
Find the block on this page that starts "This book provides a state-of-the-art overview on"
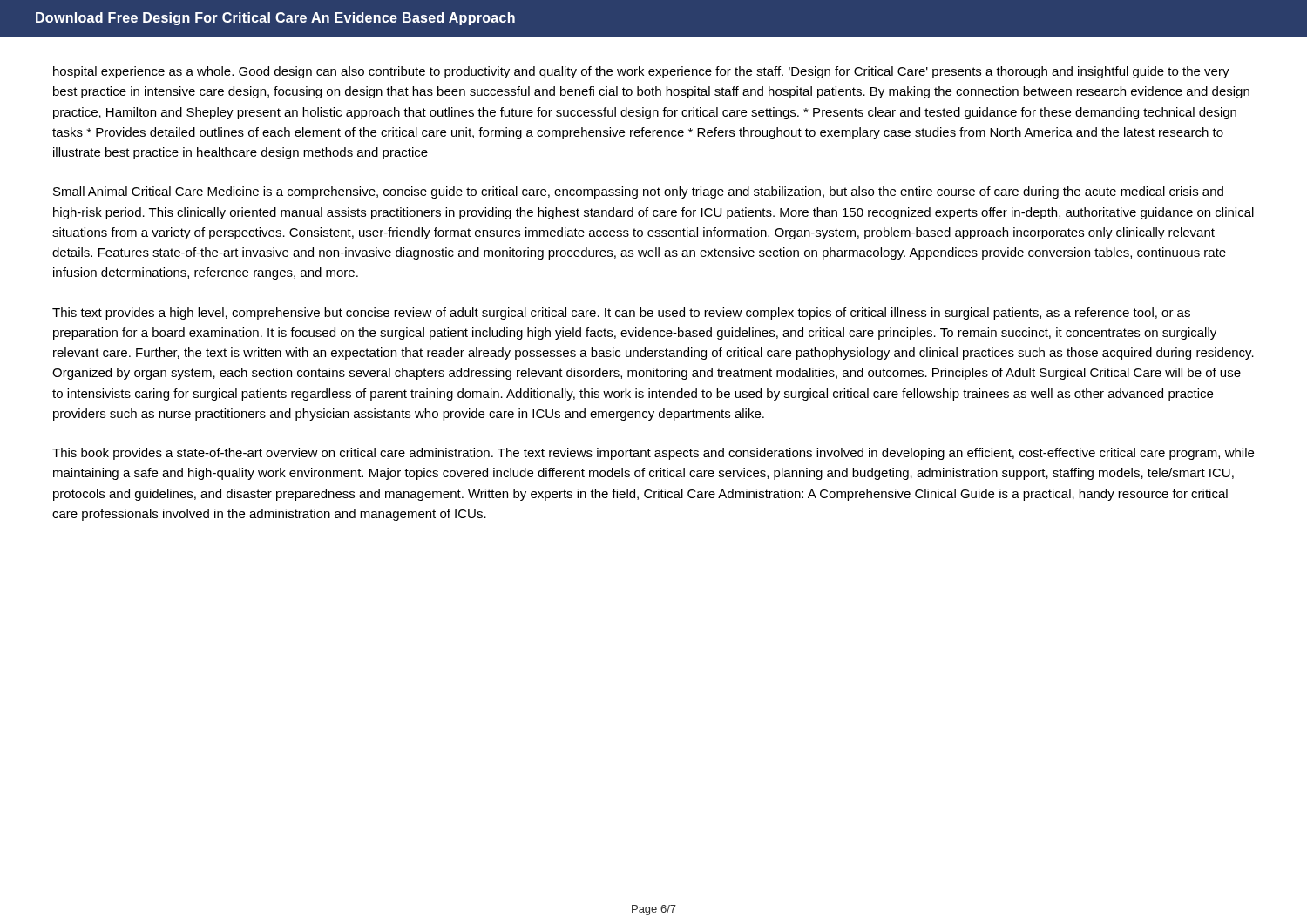(x=653, y=483)
